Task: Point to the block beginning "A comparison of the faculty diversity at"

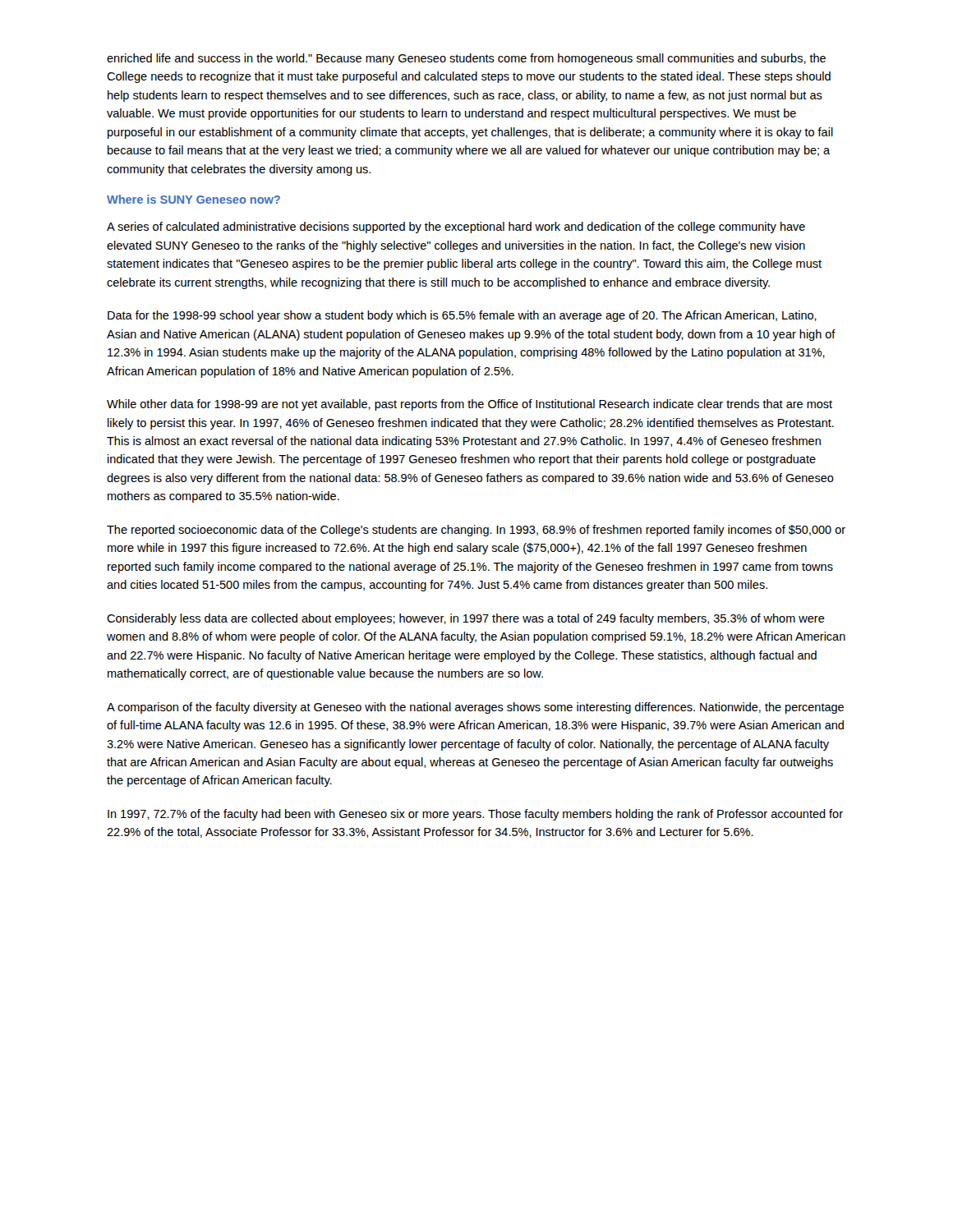Action: pyautogui.click(x=476, y=744)
